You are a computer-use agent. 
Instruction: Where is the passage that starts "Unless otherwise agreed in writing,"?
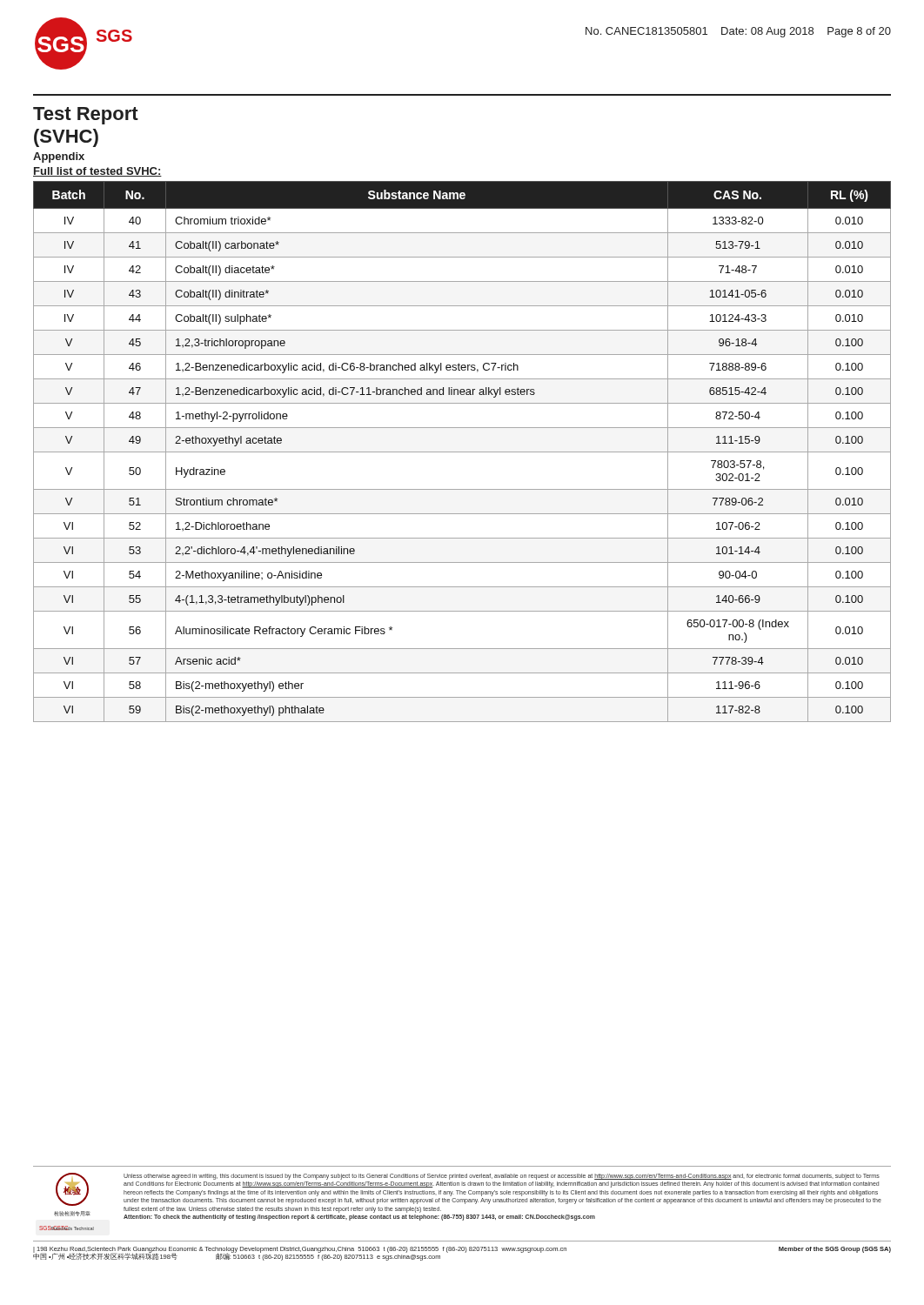(x=502, y=1196)
